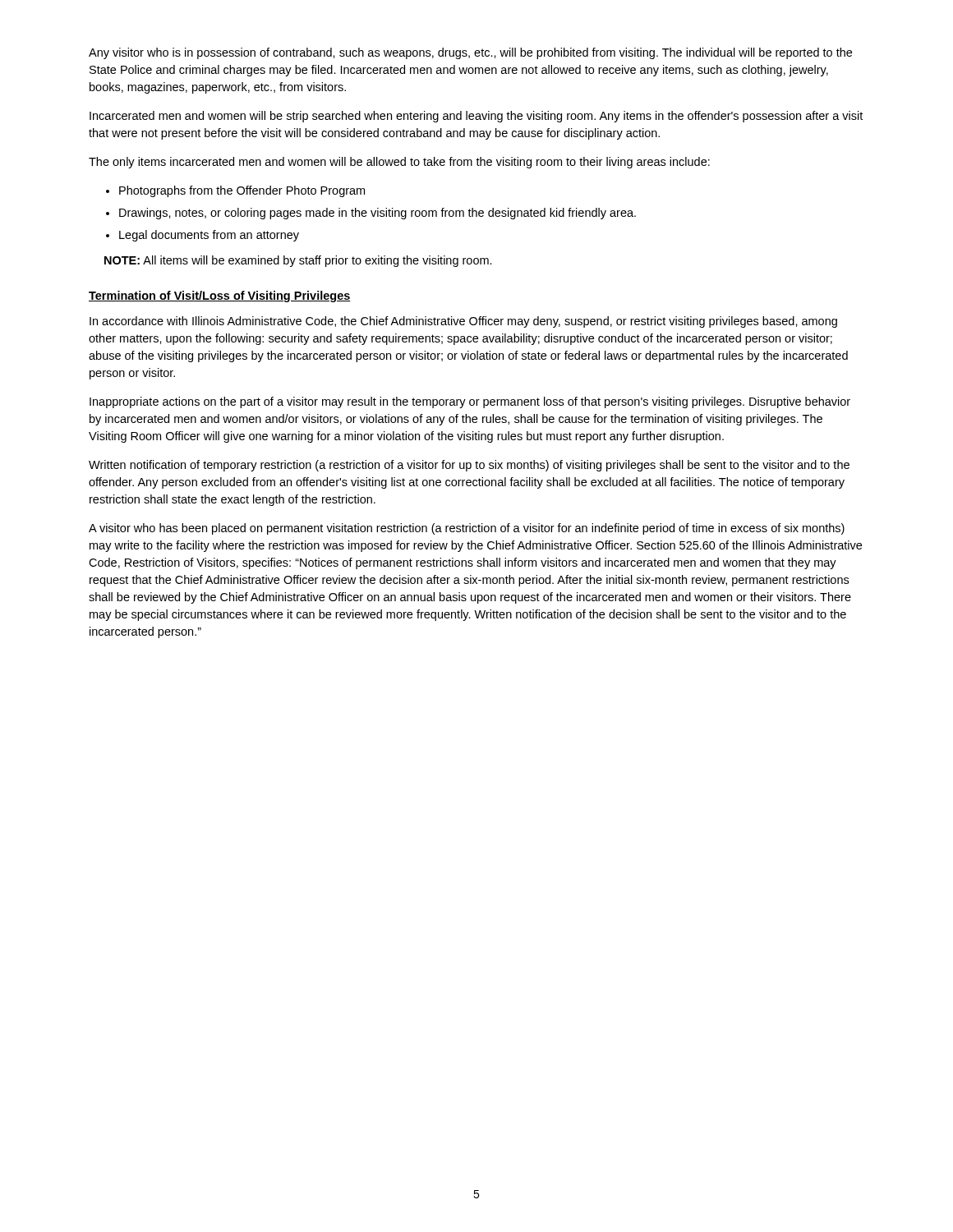
Task: Locate the block of text that opens with "The only items incarcerated men and women will"
Action: pyautogui.click(x=400, y=162)
